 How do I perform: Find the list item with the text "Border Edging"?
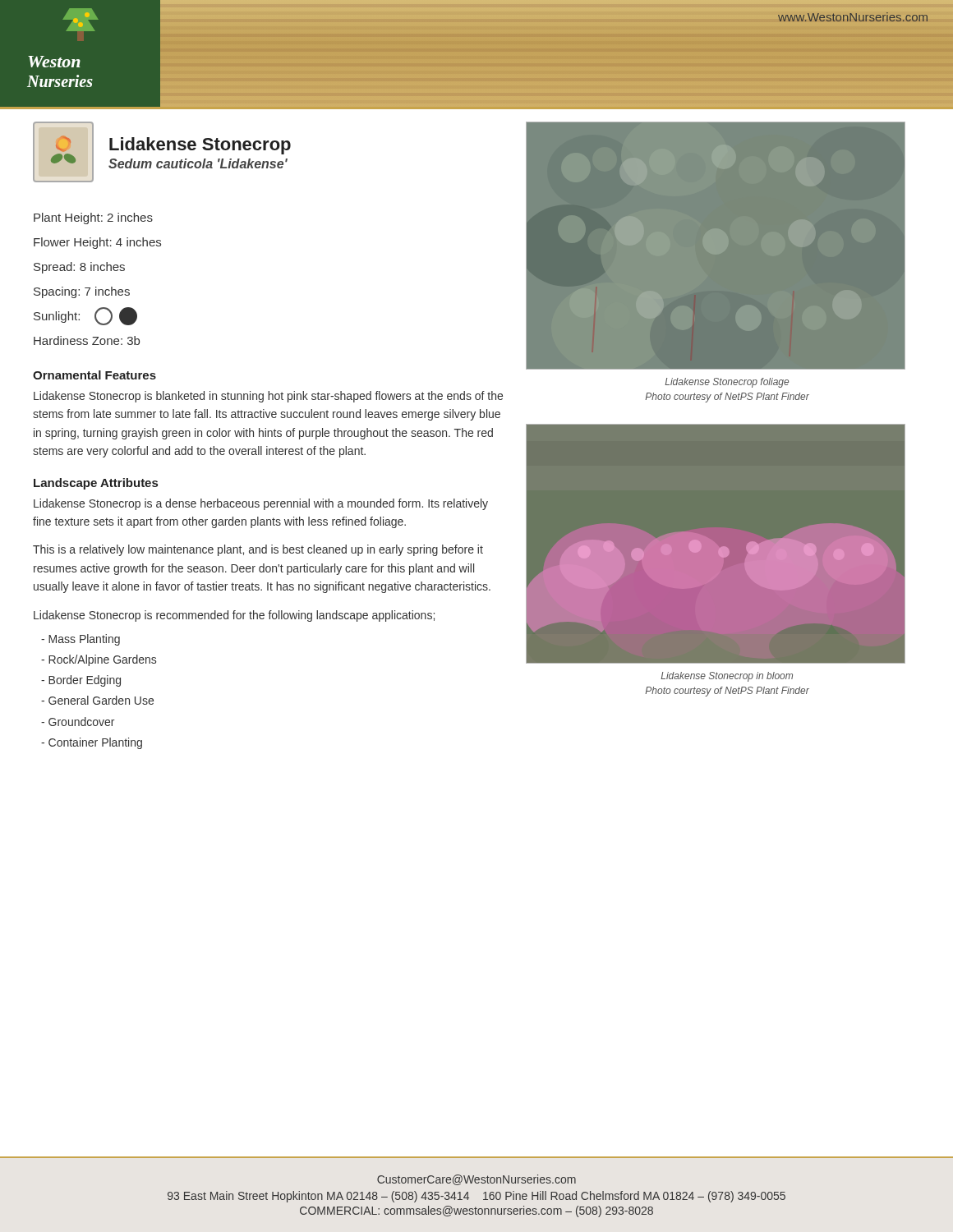[x=81, y=680]
